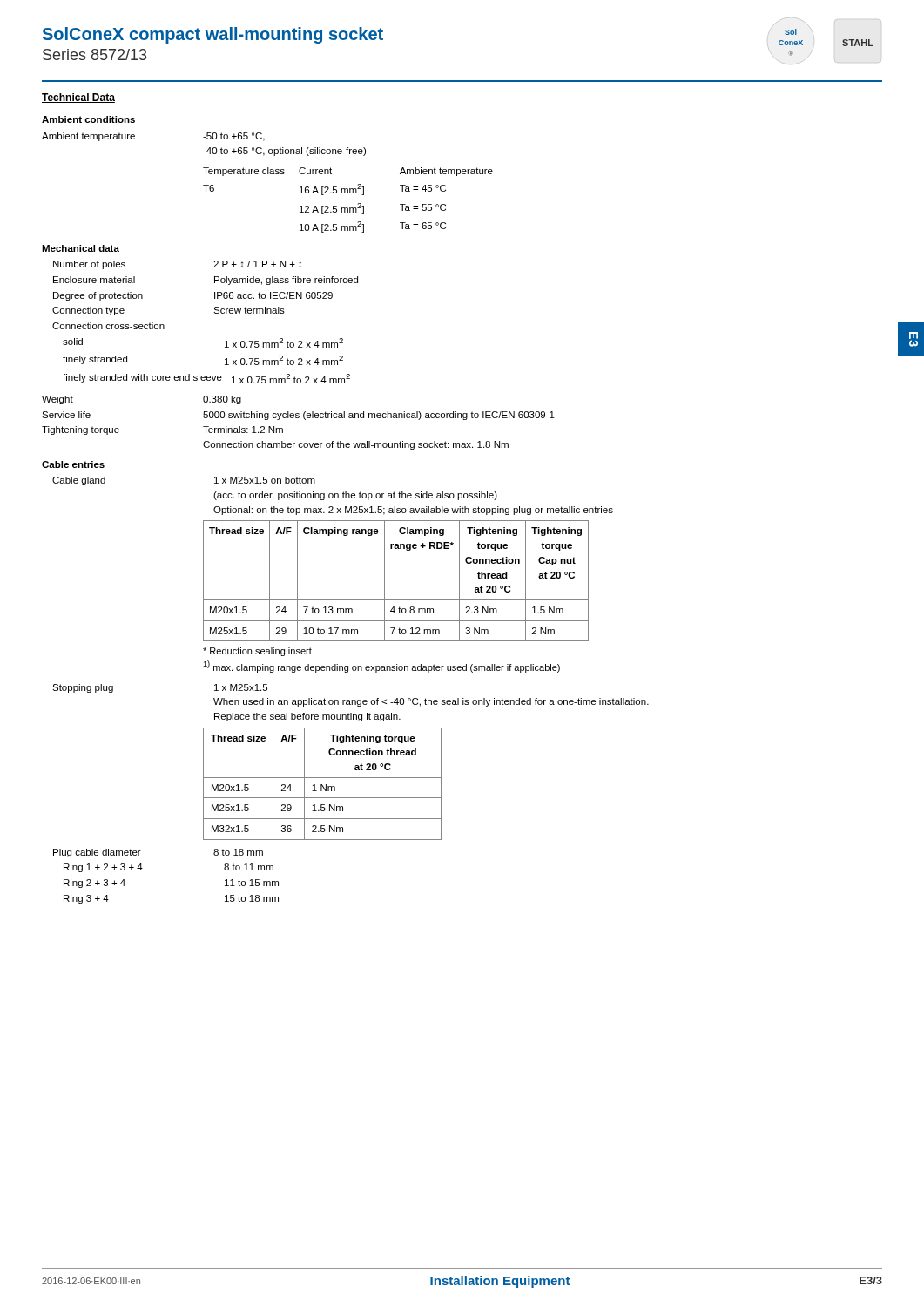Click on the region starting "Cable entries Cable gland 1 x"
924x1307 pixels.
448,487
